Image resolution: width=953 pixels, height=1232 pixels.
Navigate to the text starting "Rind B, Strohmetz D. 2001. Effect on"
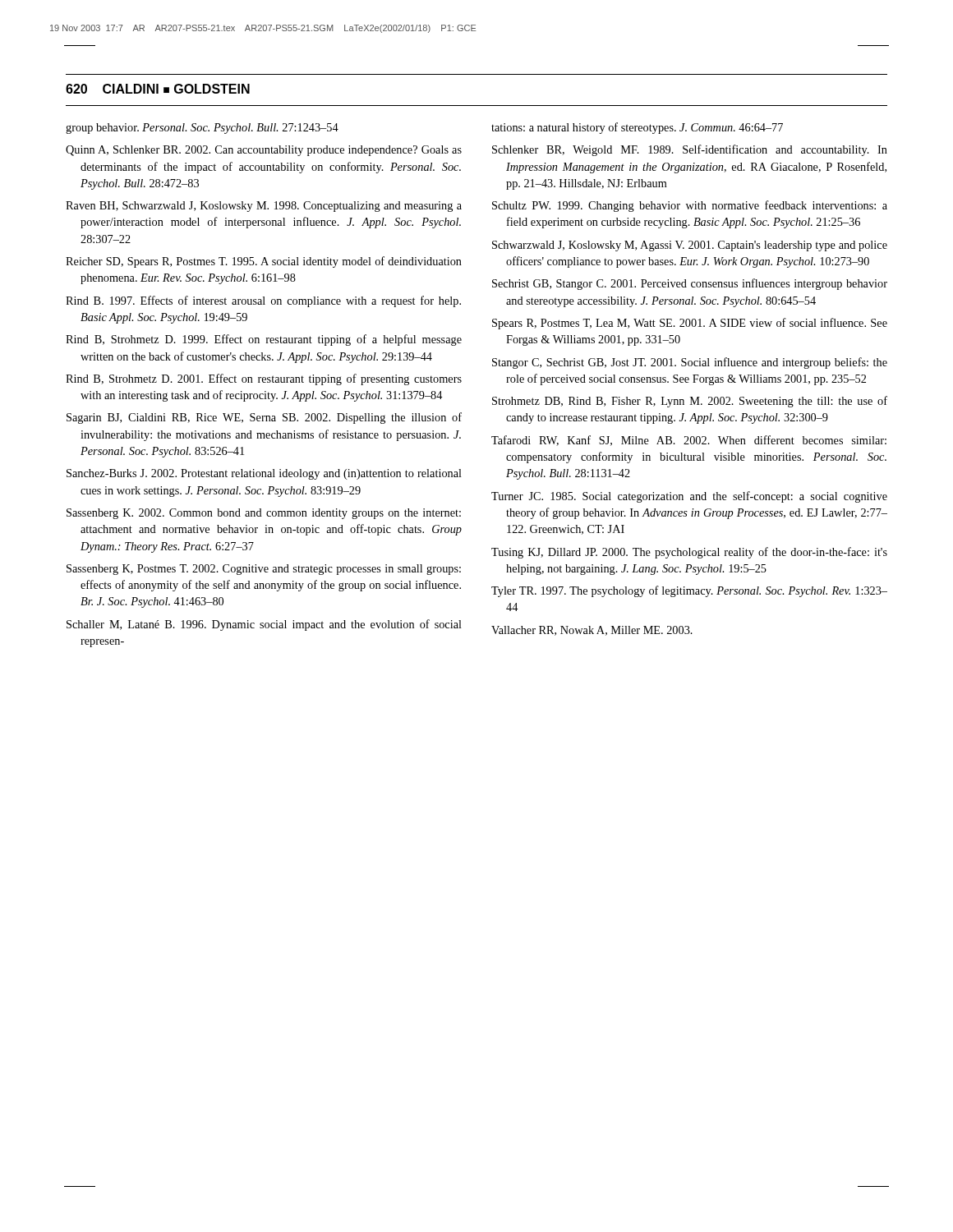[264, 387]
